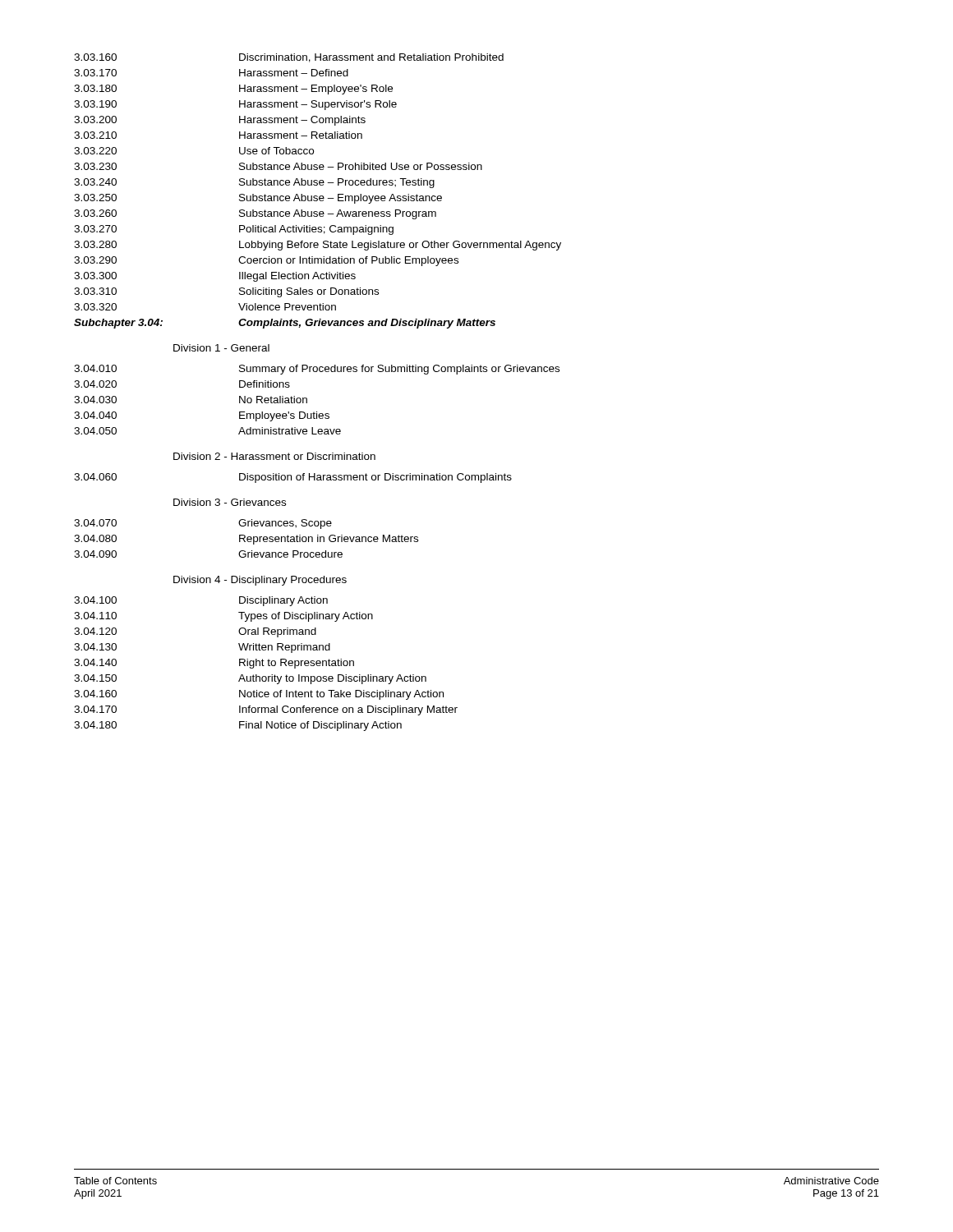Click on the text that reads "Division 1 - General"
The width and height of the screenshot is (953, 1232).
pos(221,348)
